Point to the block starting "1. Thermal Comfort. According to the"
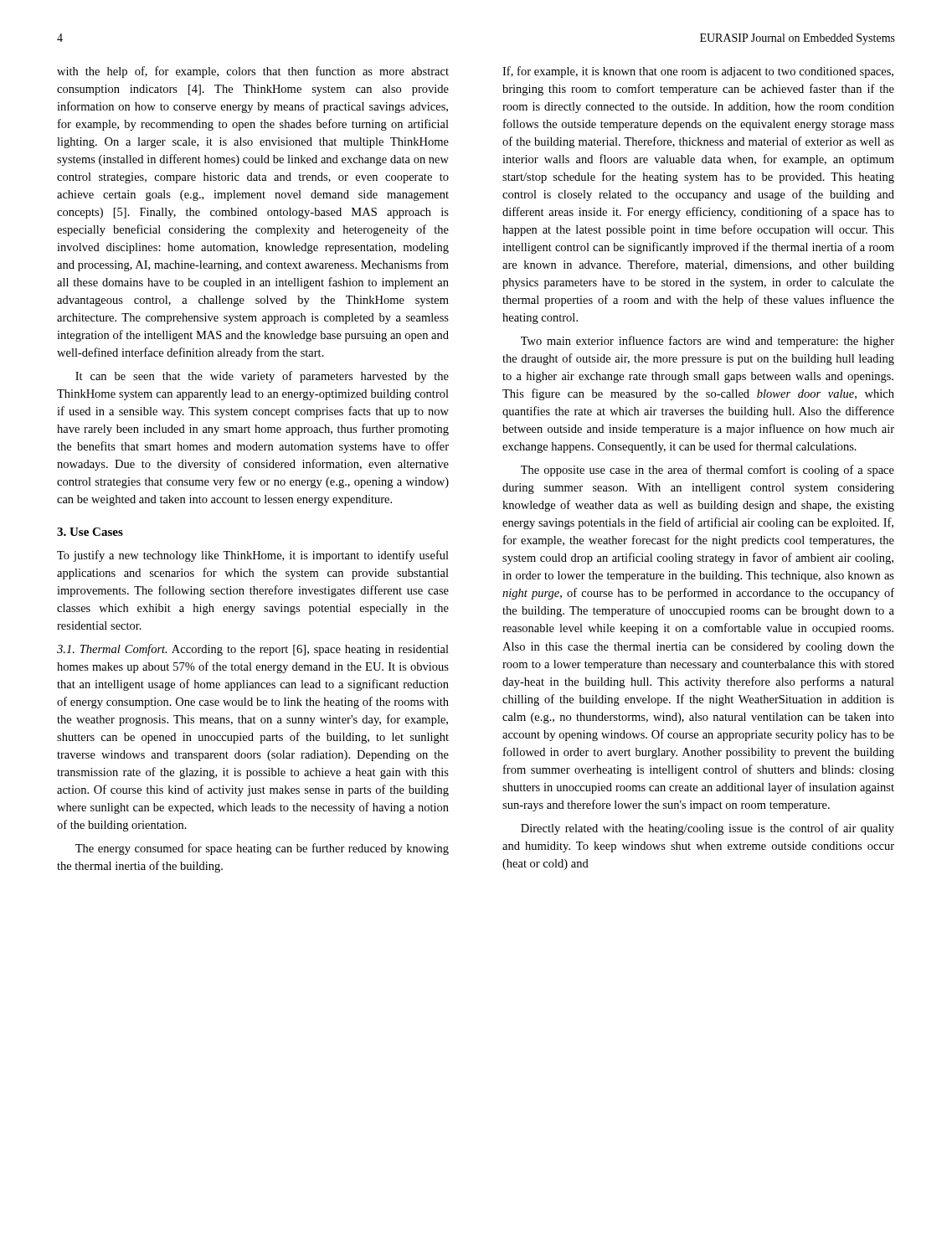Screen dimensions: 1256x952 tap(253, 738)
